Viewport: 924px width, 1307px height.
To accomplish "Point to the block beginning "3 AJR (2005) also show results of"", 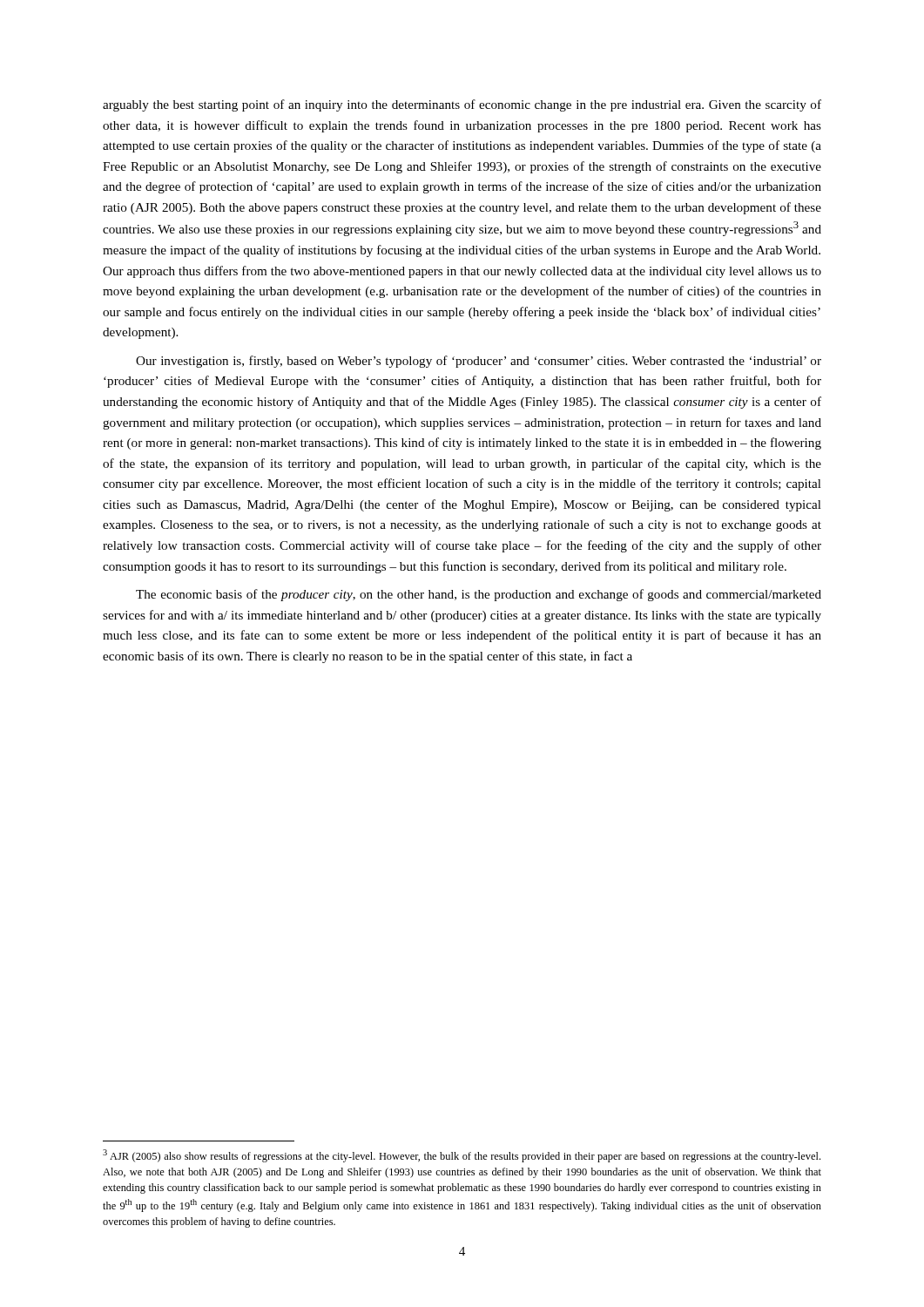I will [462, 1185].
